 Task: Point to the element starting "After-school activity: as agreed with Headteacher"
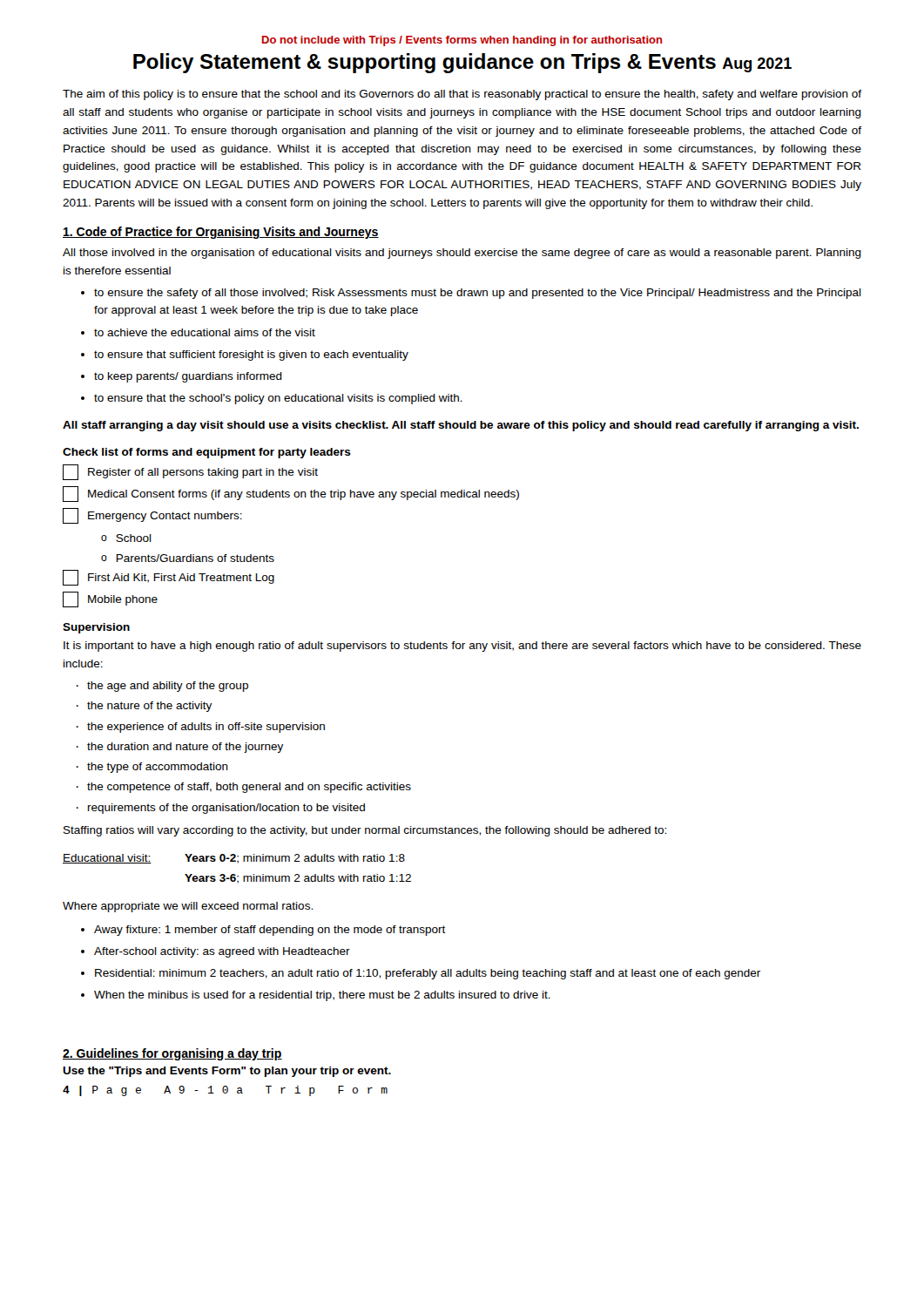click(222, 951)
